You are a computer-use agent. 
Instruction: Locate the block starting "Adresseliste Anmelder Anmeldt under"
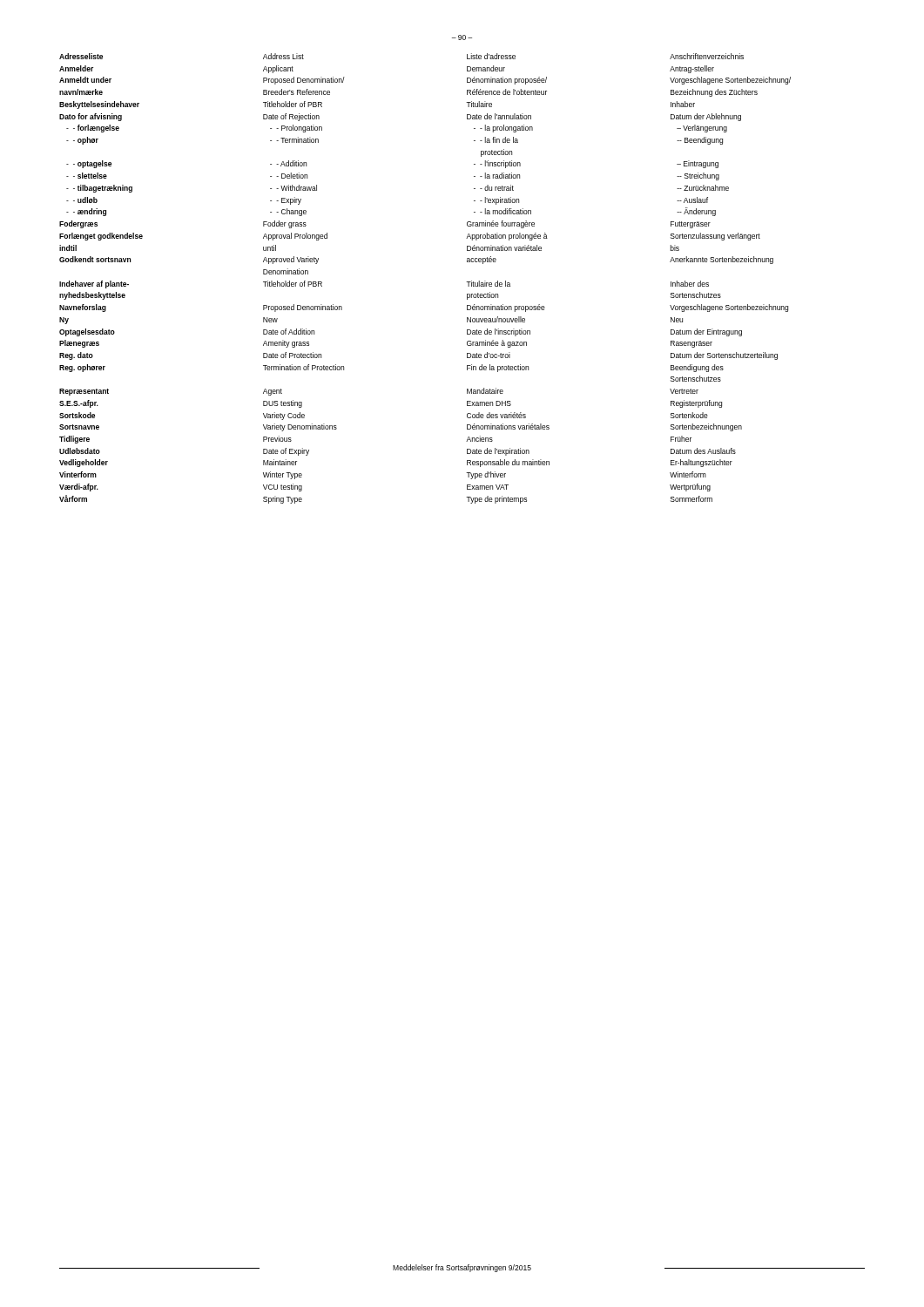click(x=462, y=279)
